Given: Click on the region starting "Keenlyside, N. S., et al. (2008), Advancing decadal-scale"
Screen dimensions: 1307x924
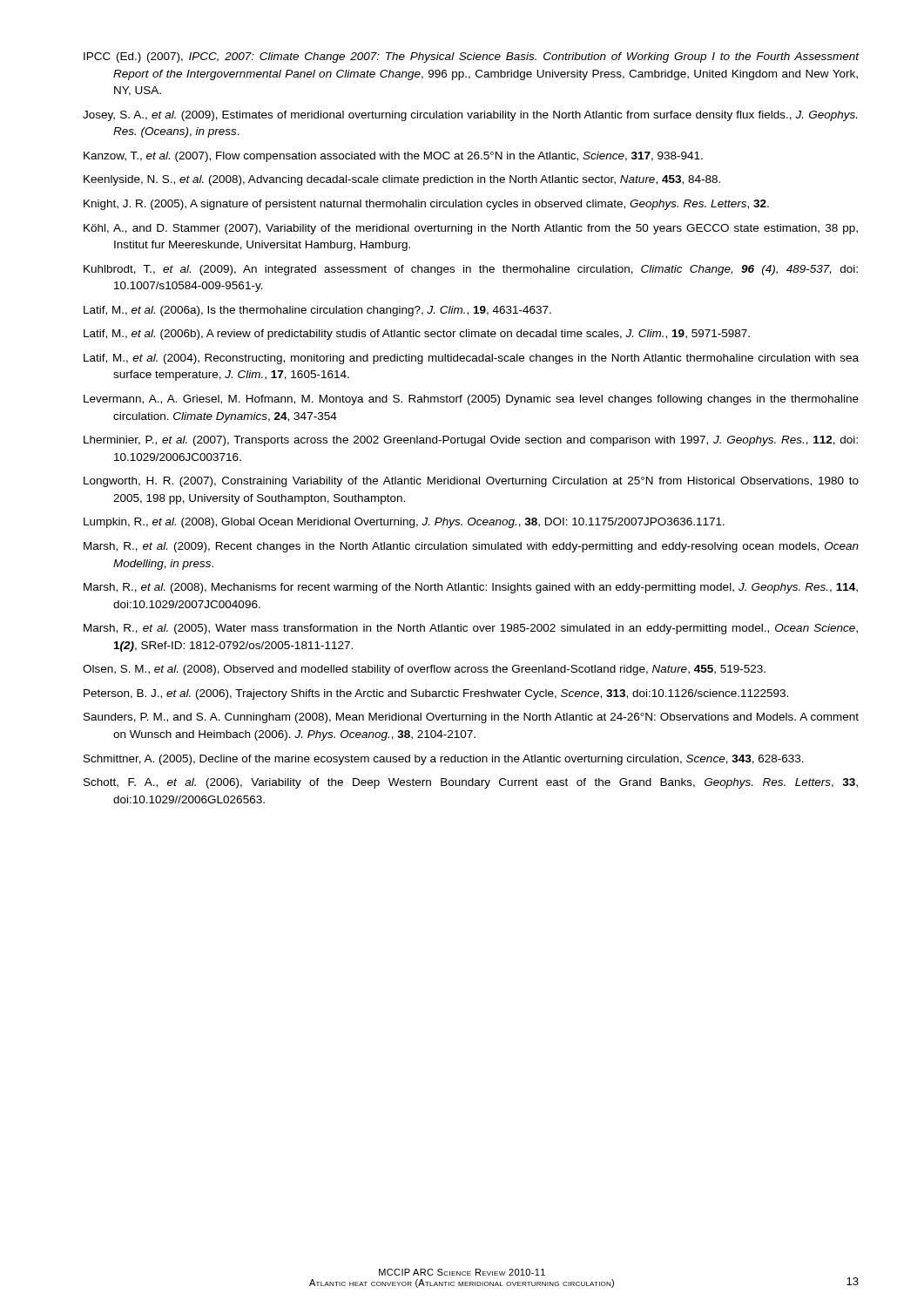Looking at the screenshot, I should (402, 179).
